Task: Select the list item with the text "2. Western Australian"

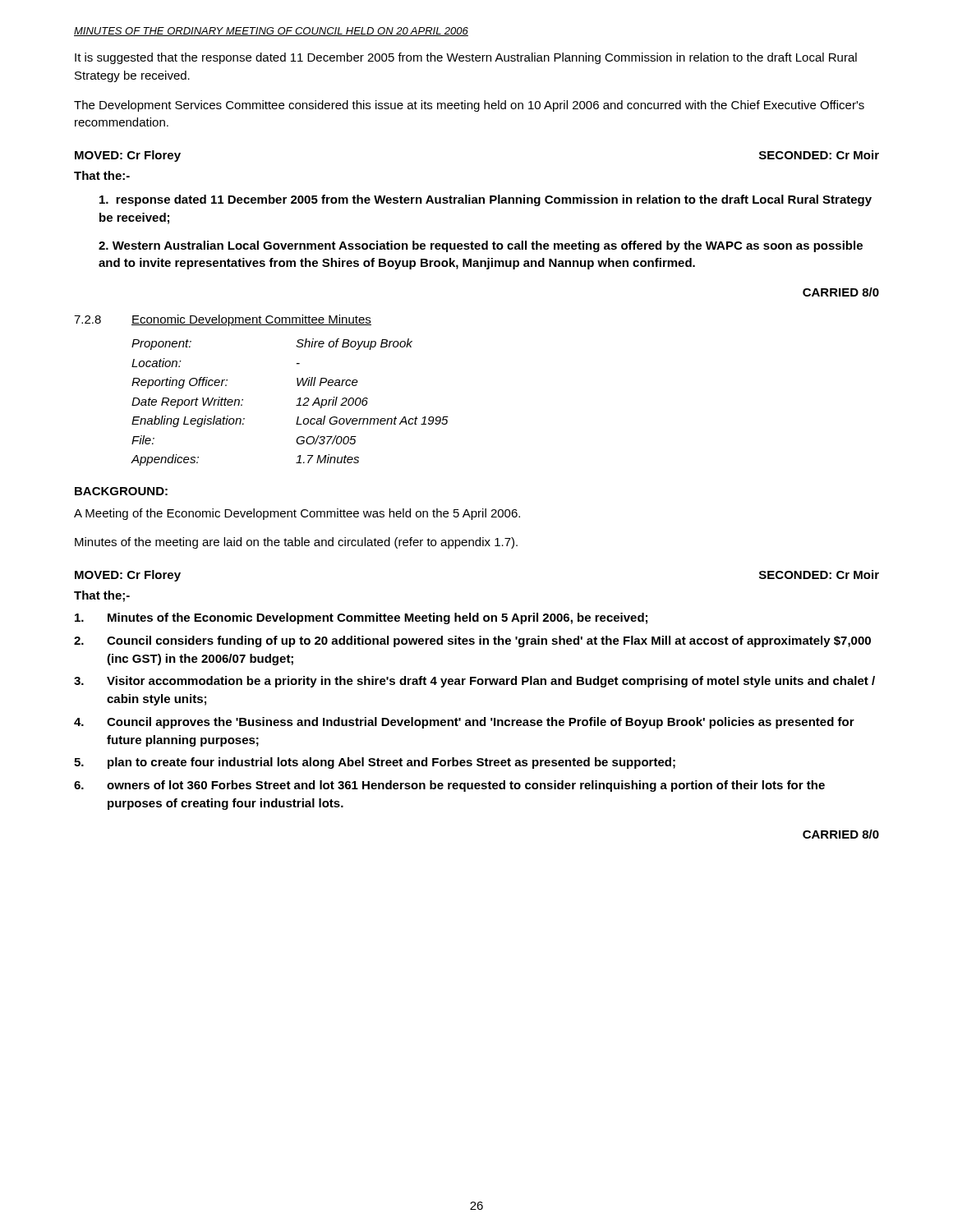Action: [x=481, y=254]
